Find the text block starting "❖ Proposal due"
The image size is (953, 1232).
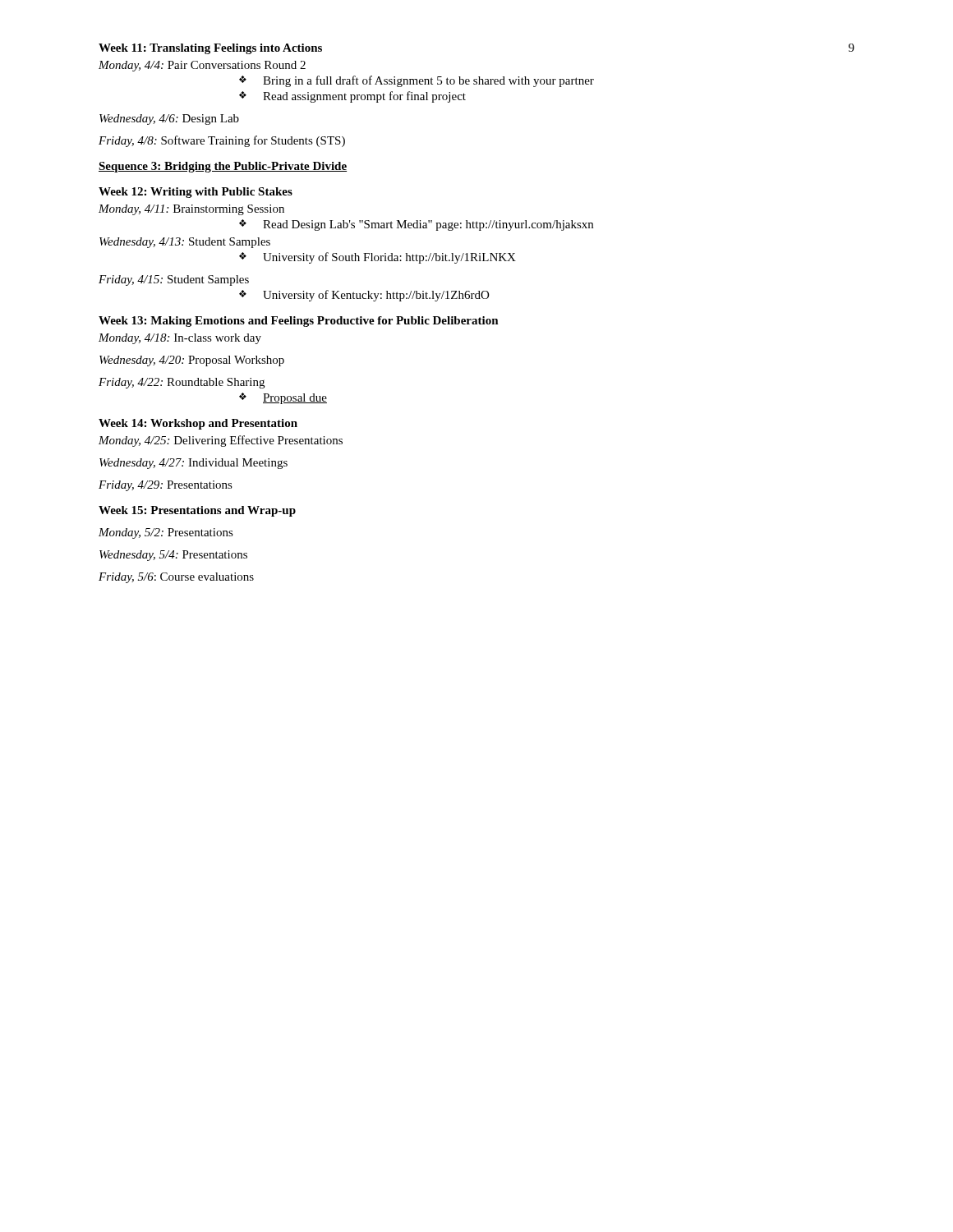tap(283, 398)
